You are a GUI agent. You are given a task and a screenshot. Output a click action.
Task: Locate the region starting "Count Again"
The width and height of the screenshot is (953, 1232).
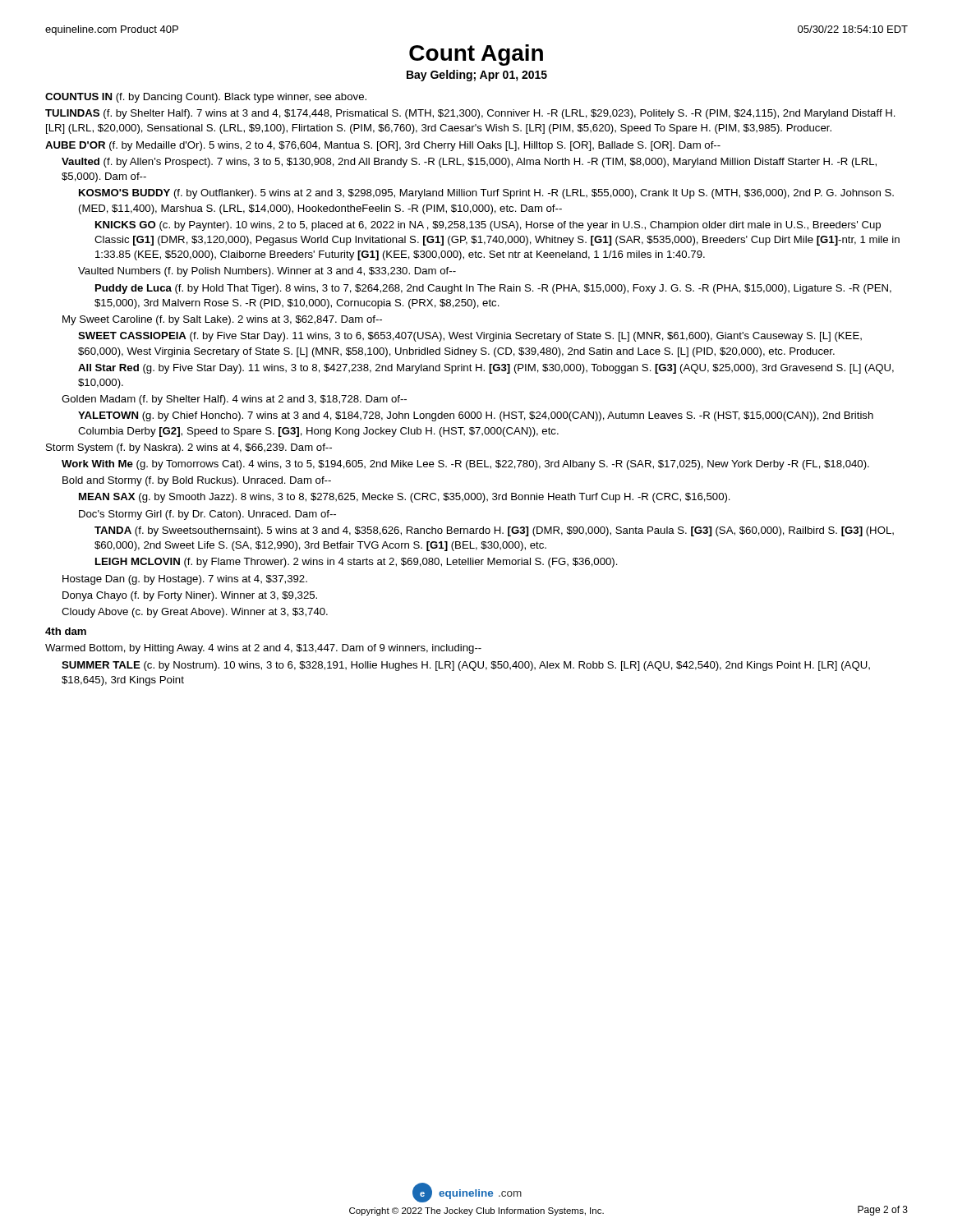[x=476, y=53]
